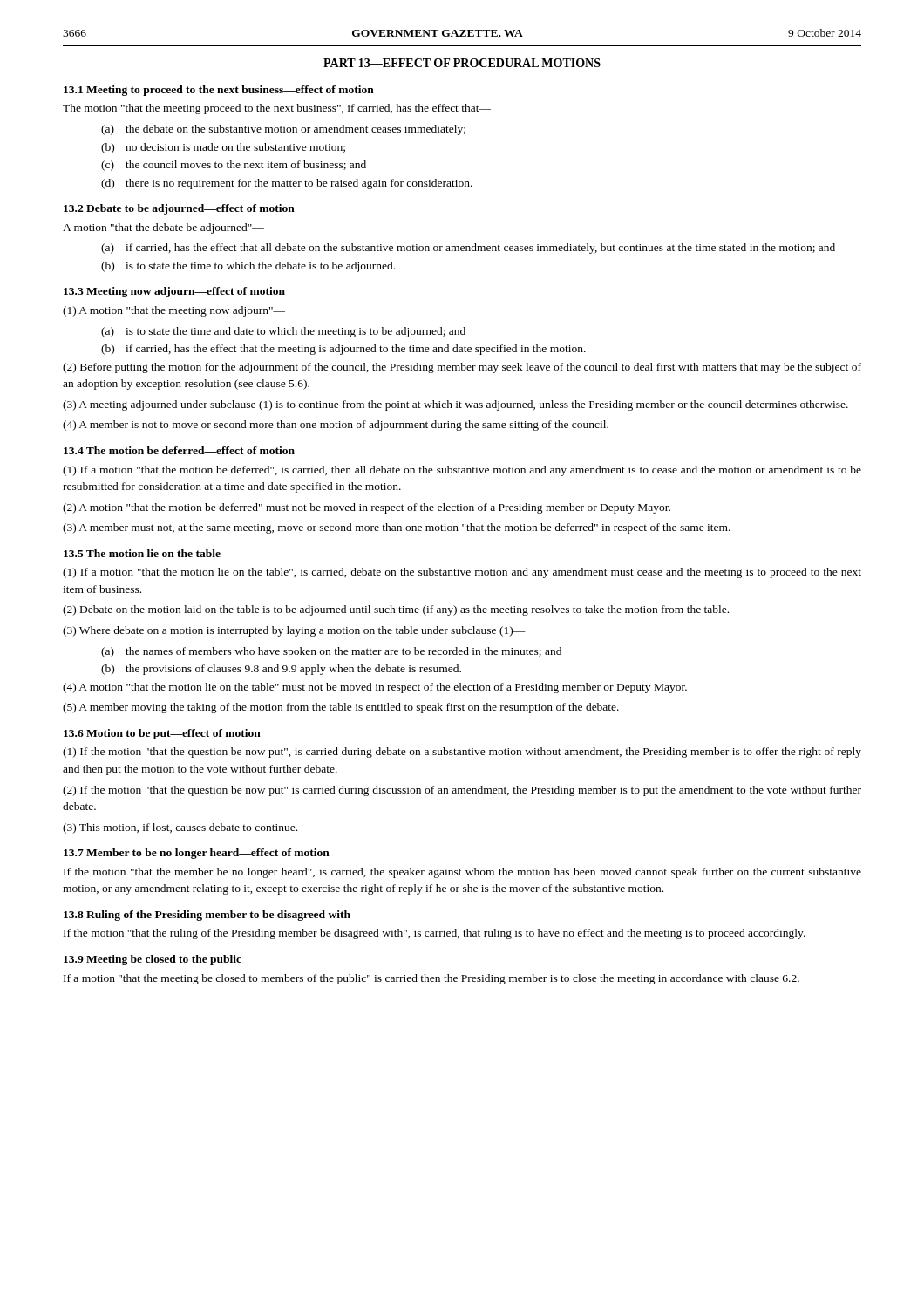Click the section header that begins "13.2 Debate to be"

pos(179,208)
